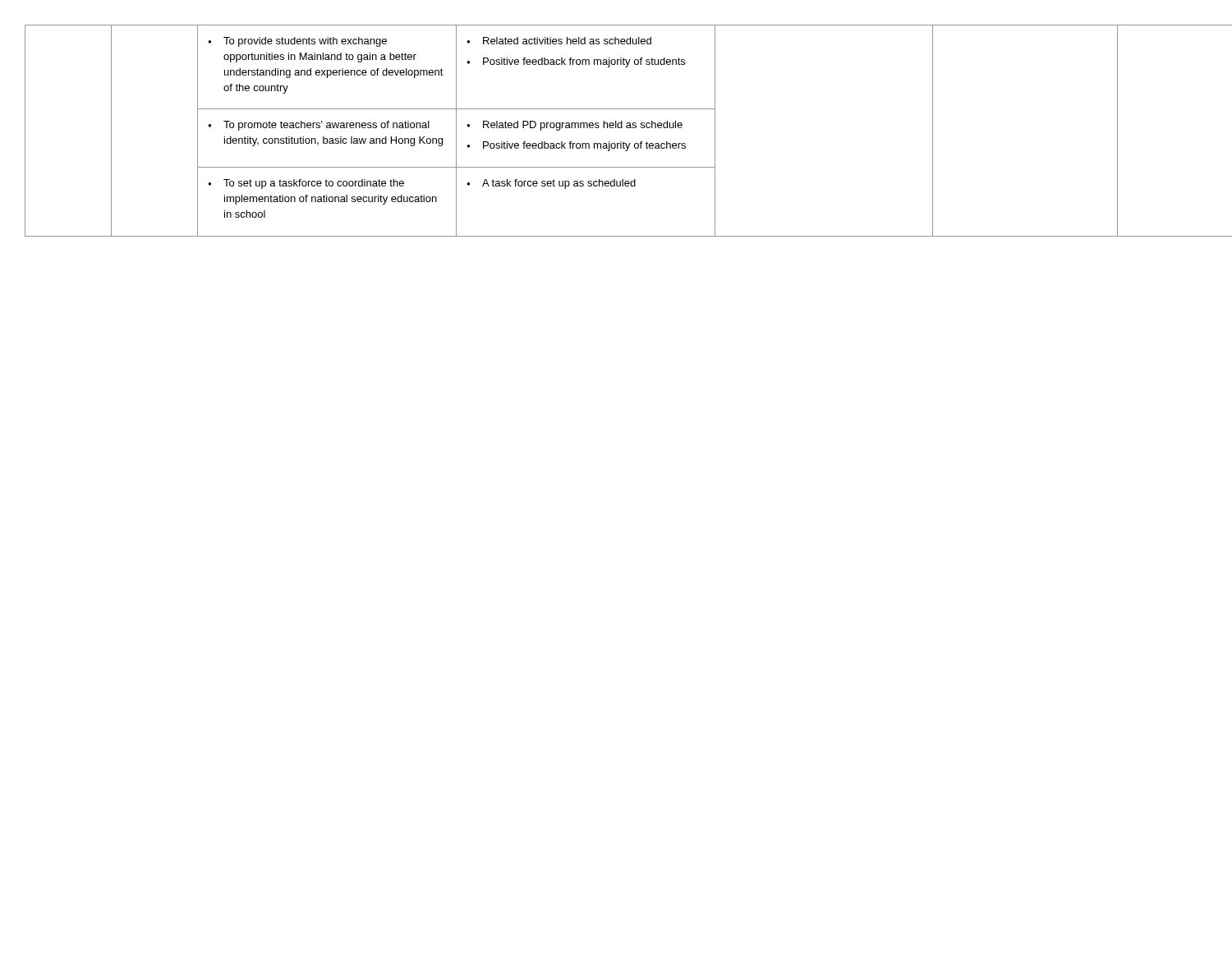Locate the table with the text "● To provide students"
The width and height of the screenshot is (1232, 953).
(616, 130)
